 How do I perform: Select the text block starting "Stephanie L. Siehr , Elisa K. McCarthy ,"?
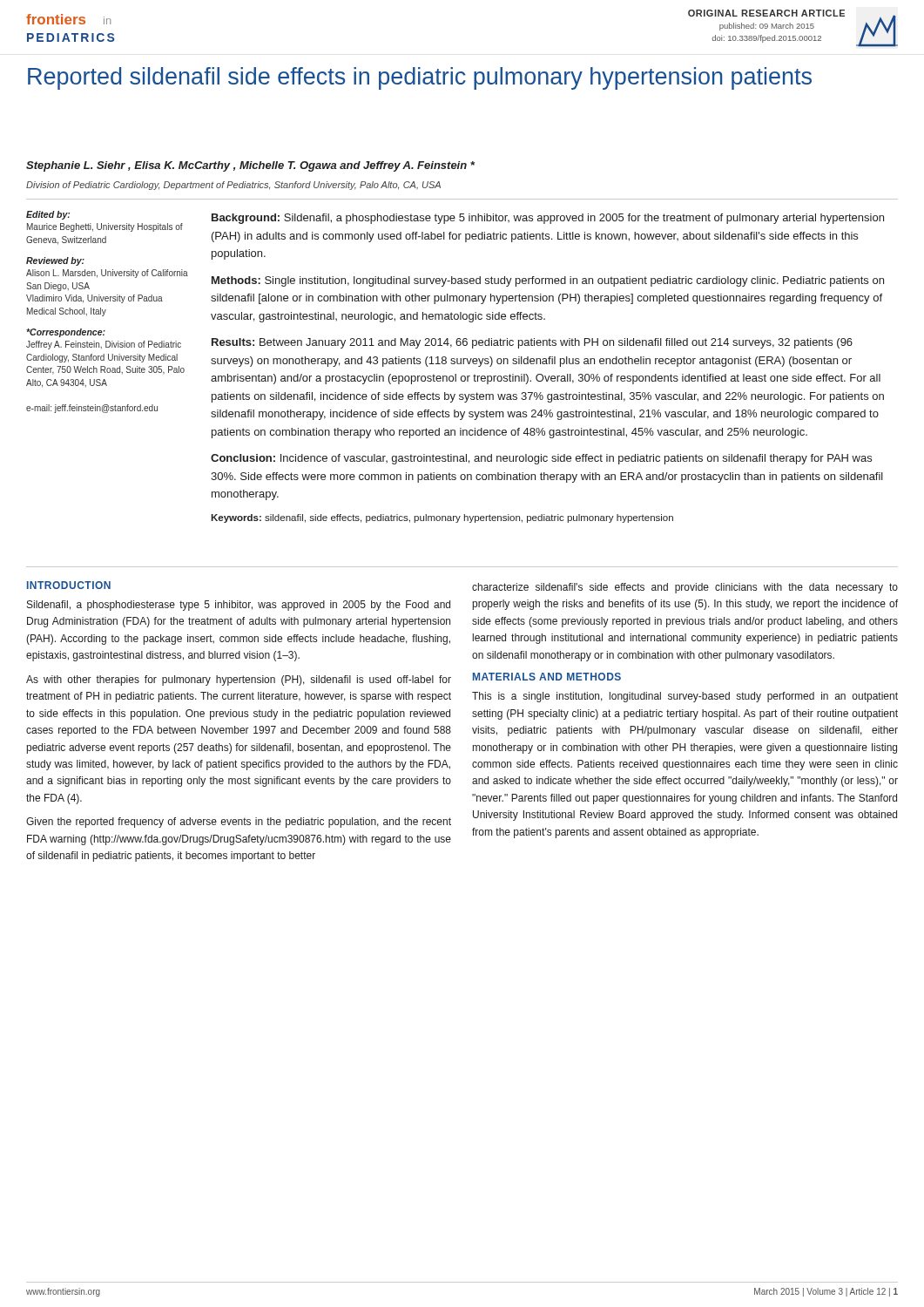(x=250, y=165)
